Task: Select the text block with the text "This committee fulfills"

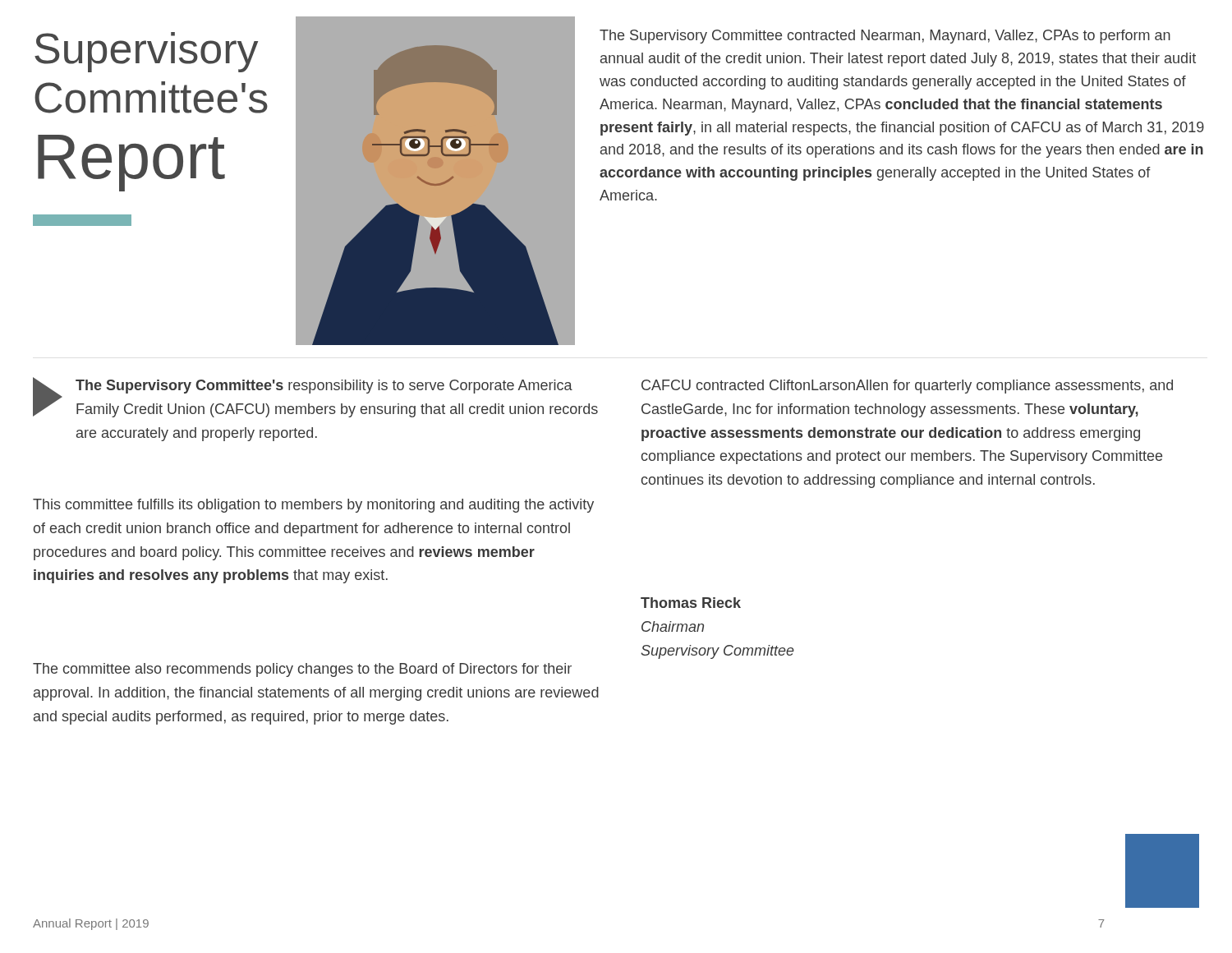Action: [313, 540]
